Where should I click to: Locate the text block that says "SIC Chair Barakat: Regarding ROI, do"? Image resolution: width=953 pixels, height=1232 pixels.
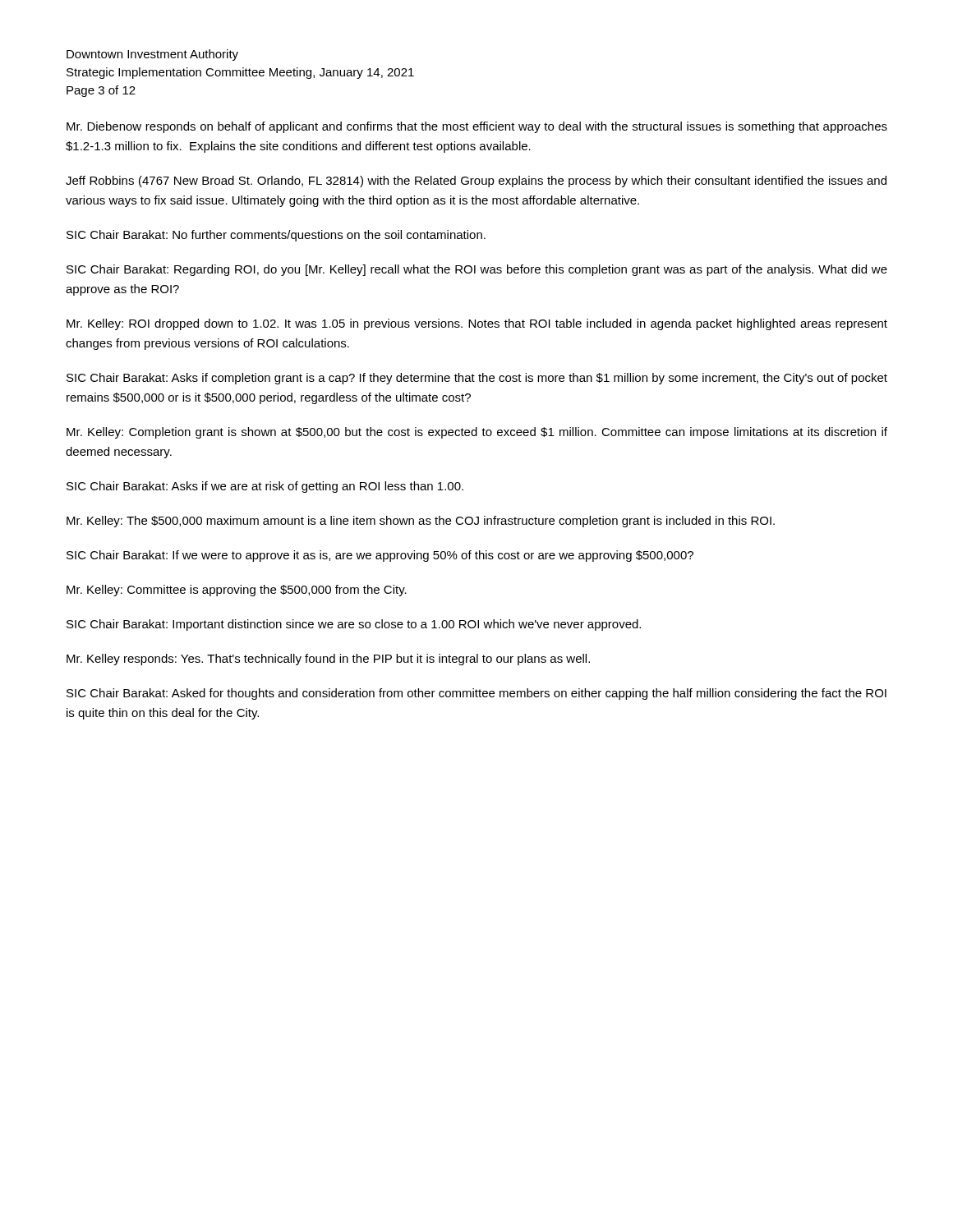point(476,279)
